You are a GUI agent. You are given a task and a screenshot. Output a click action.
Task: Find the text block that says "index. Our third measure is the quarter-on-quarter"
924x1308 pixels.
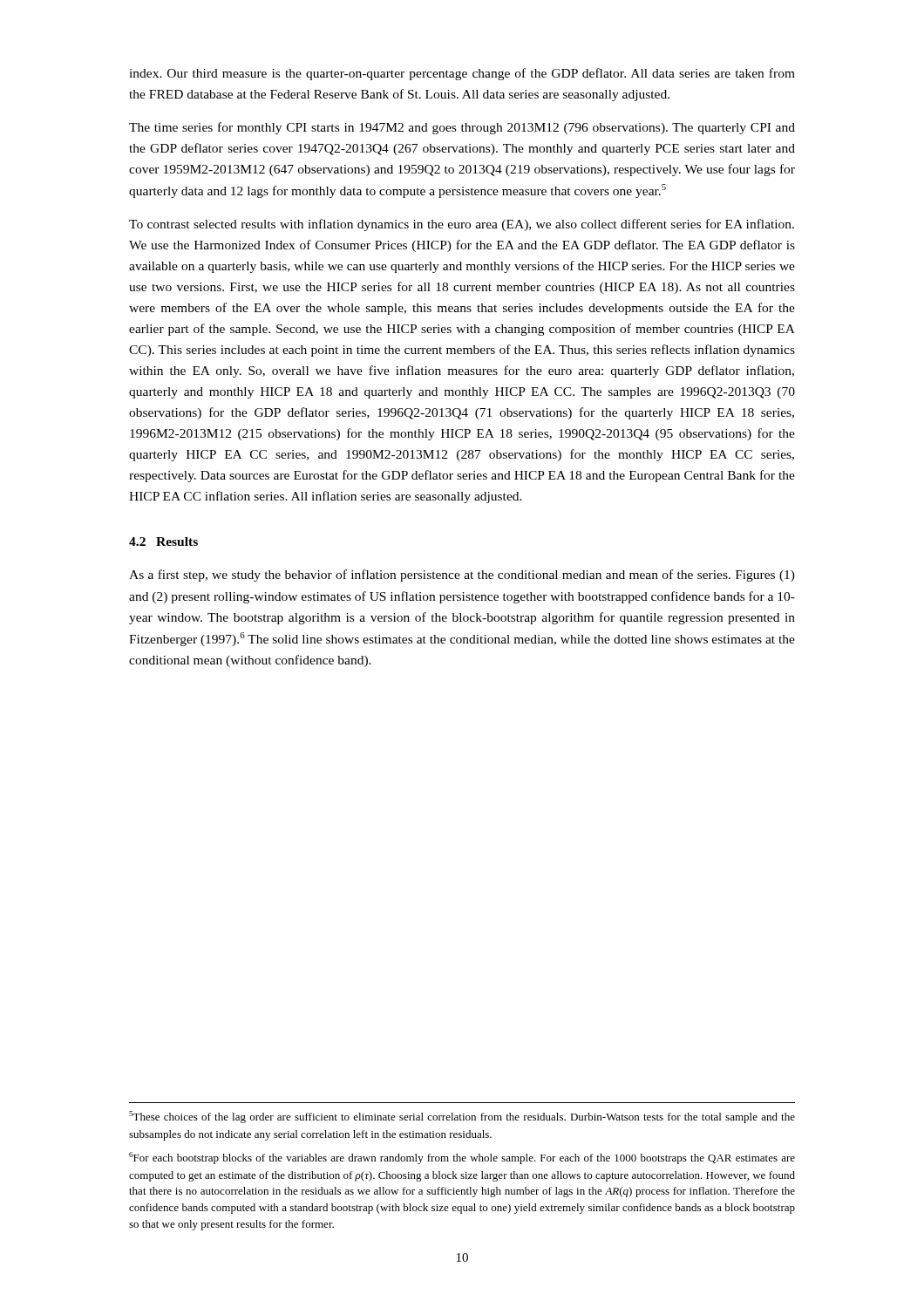(462, 84)
